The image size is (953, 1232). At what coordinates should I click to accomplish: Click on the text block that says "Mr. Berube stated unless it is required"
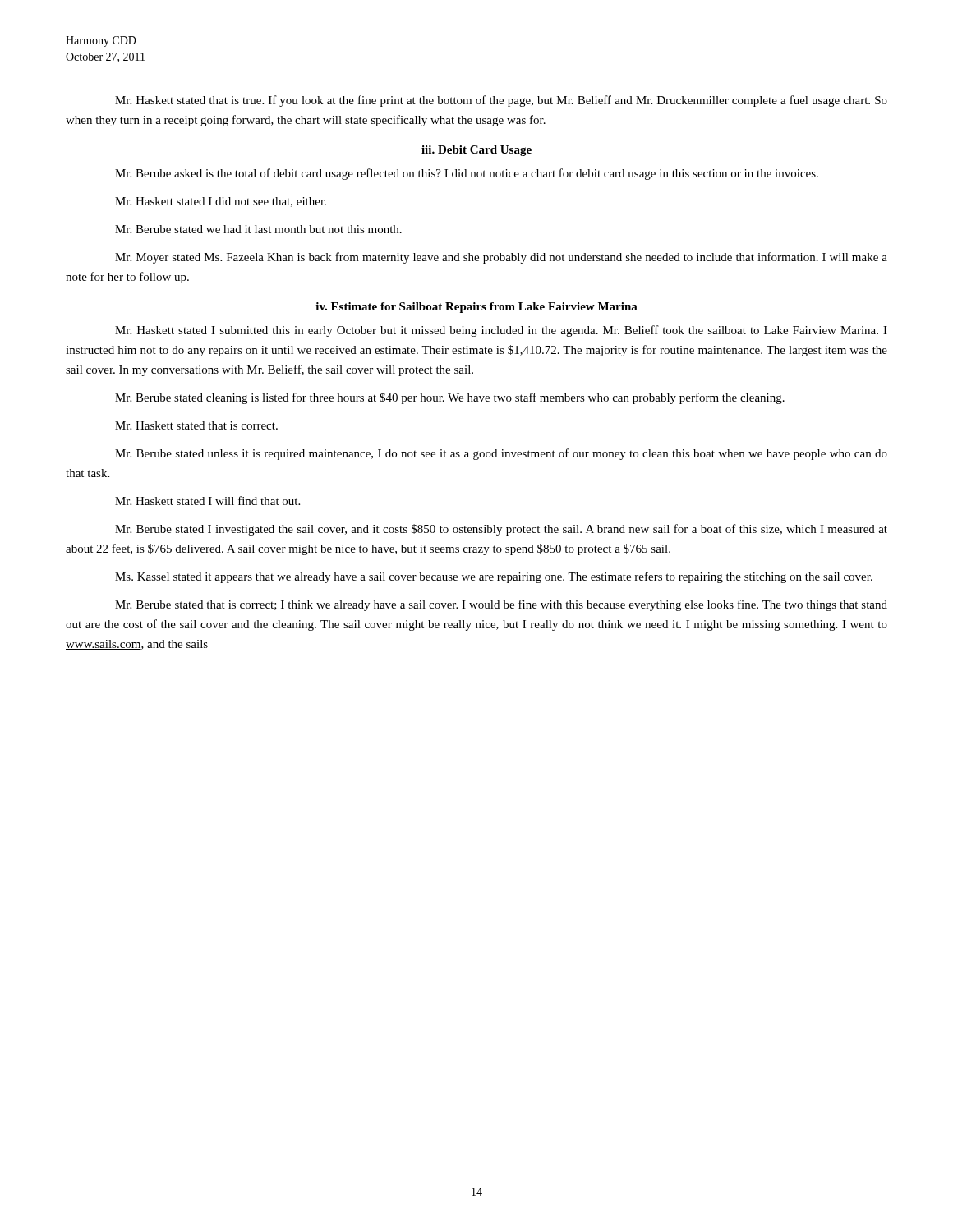(476, 463)
